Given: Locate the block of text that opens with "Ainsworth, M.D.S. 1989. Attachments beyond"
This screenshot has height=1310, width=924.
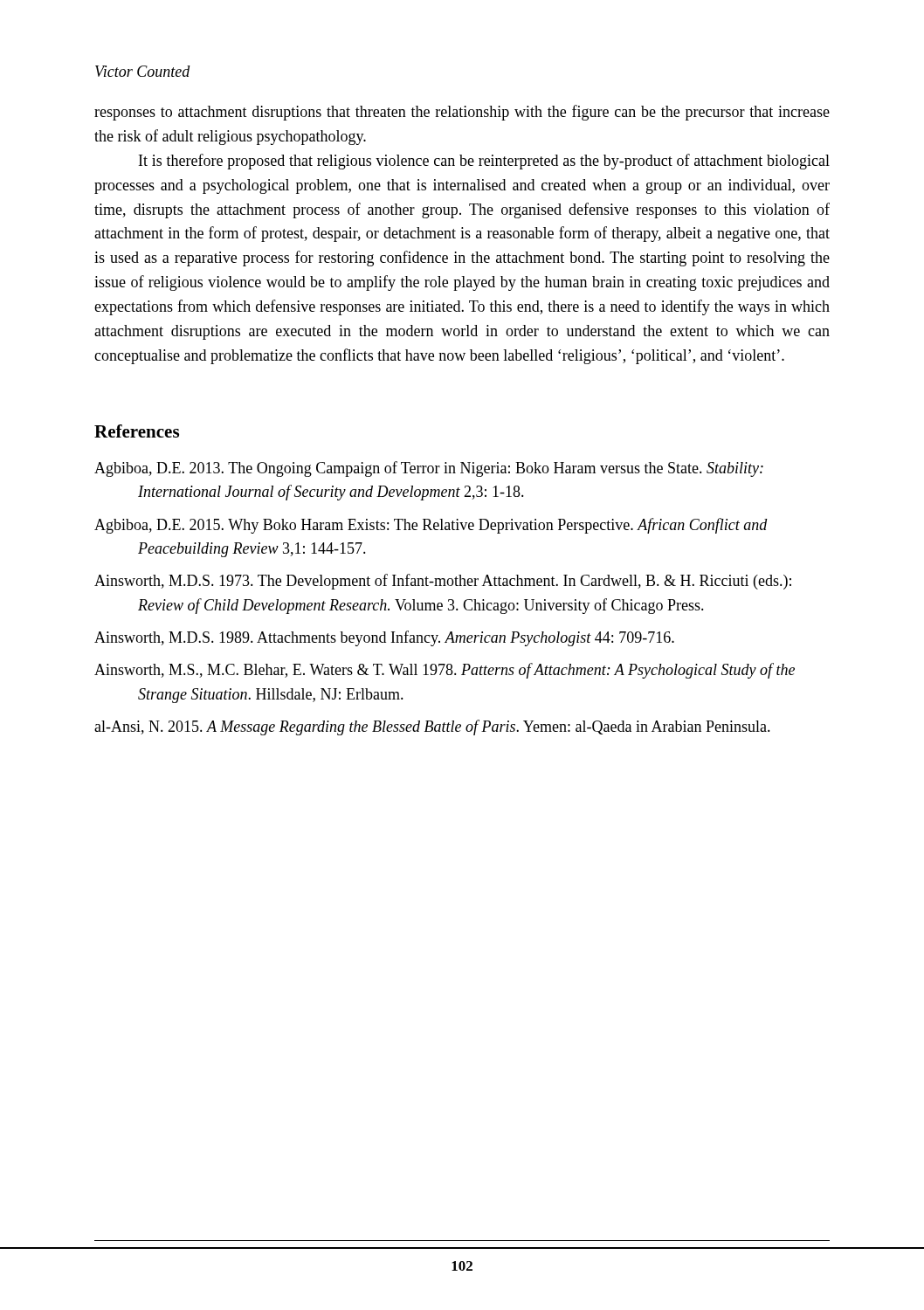Looking at the screenshot, I should tap(385, 638).
